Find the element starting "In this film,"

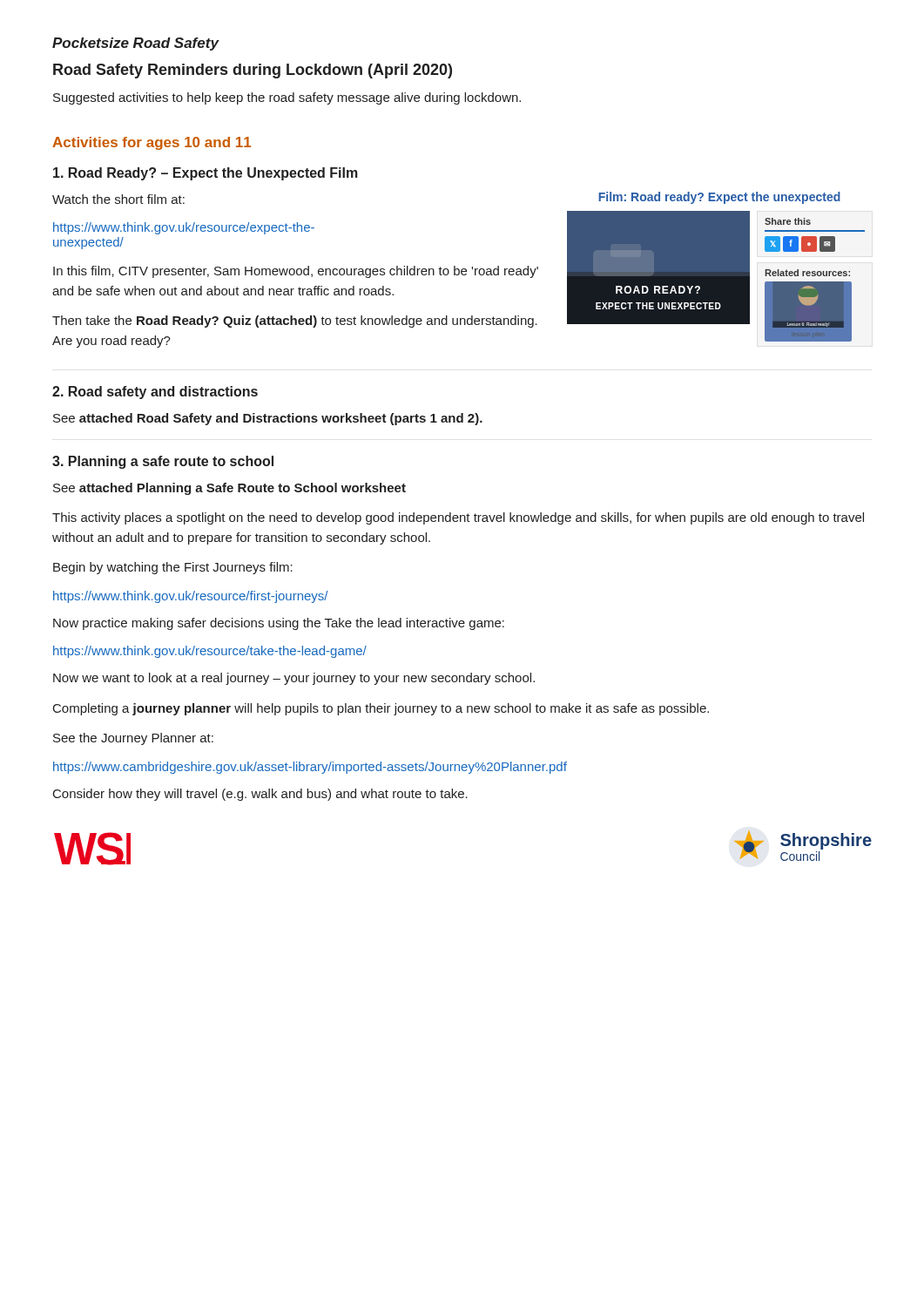click(x=295, y=280)
